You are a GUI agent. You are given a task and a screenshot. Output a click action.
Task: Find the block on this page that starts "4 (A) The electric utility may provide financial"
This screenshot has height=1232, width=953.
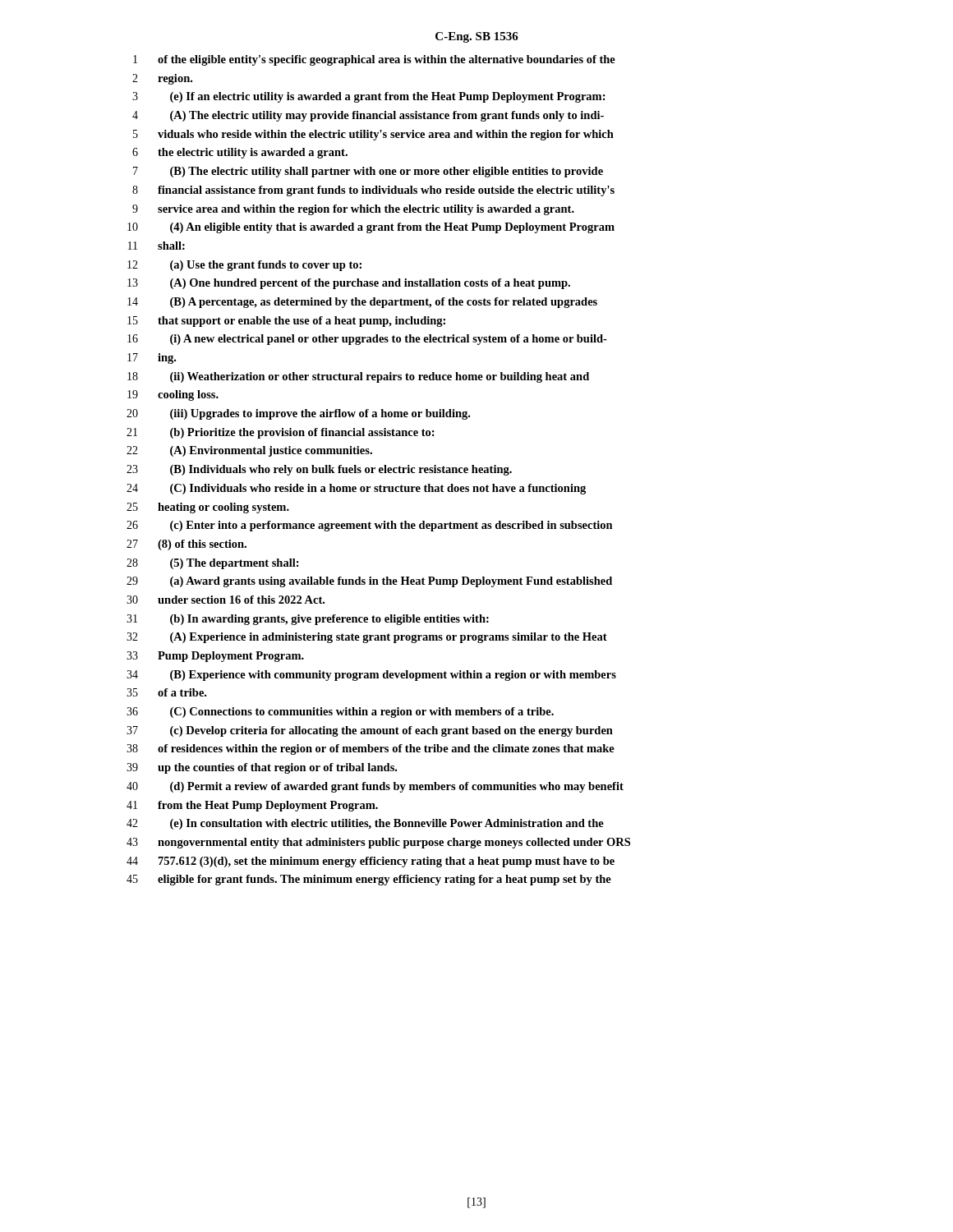493,115
